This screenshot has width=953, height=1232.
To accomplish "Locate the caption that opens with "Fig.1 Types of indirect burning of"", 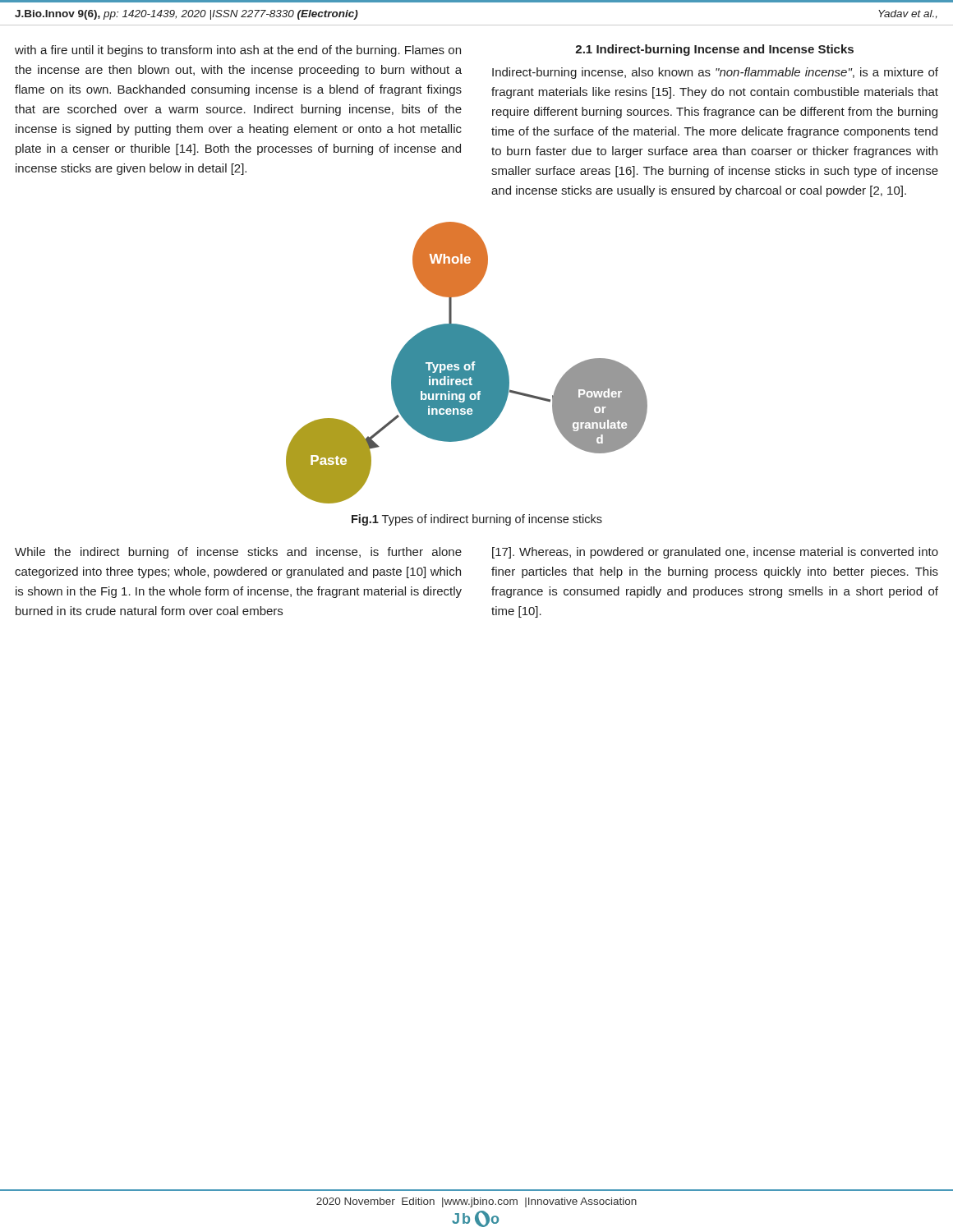I will [x=476, y=519].
